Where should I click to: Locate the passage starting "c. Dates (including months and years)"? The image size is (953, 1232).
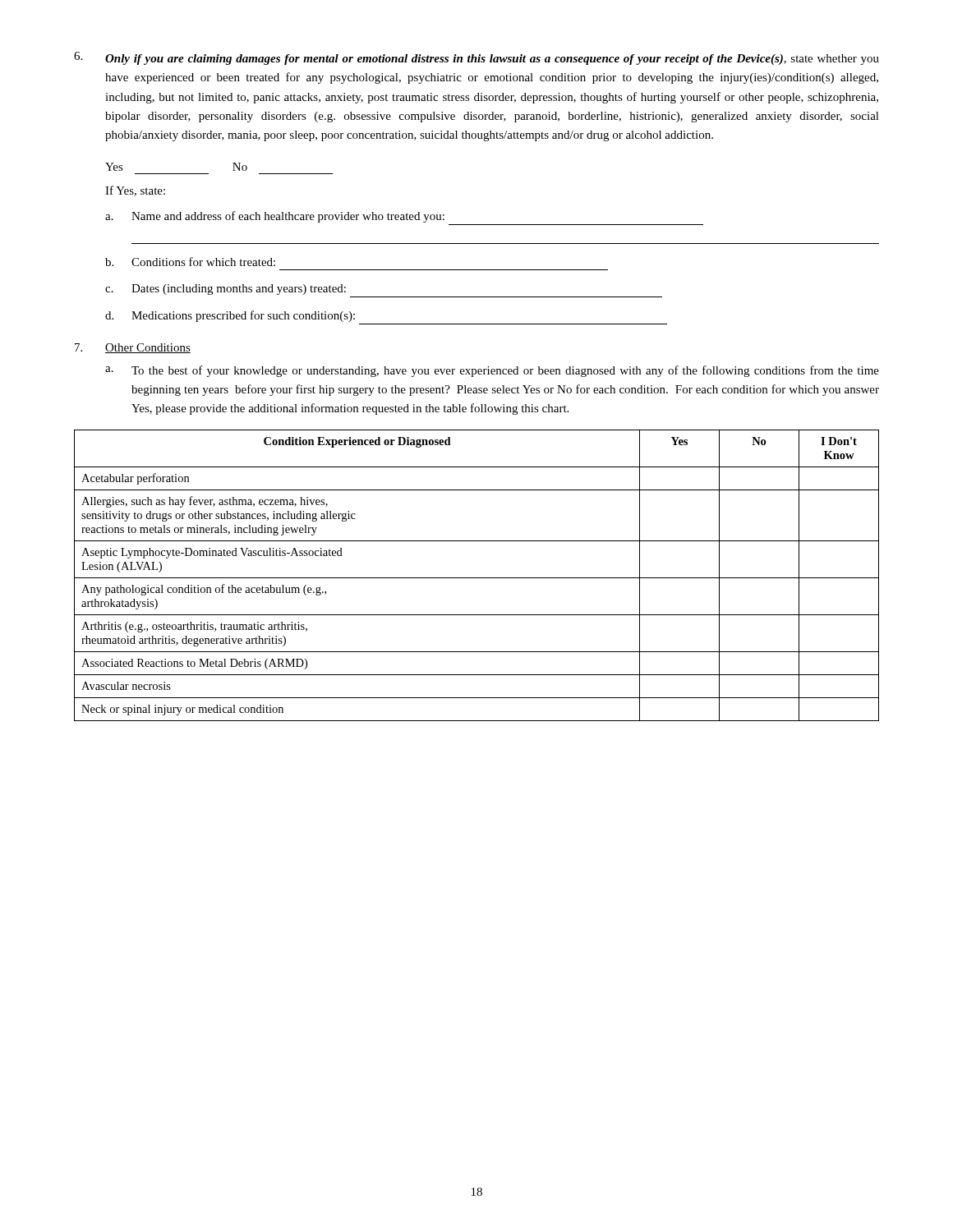[492, 290]
